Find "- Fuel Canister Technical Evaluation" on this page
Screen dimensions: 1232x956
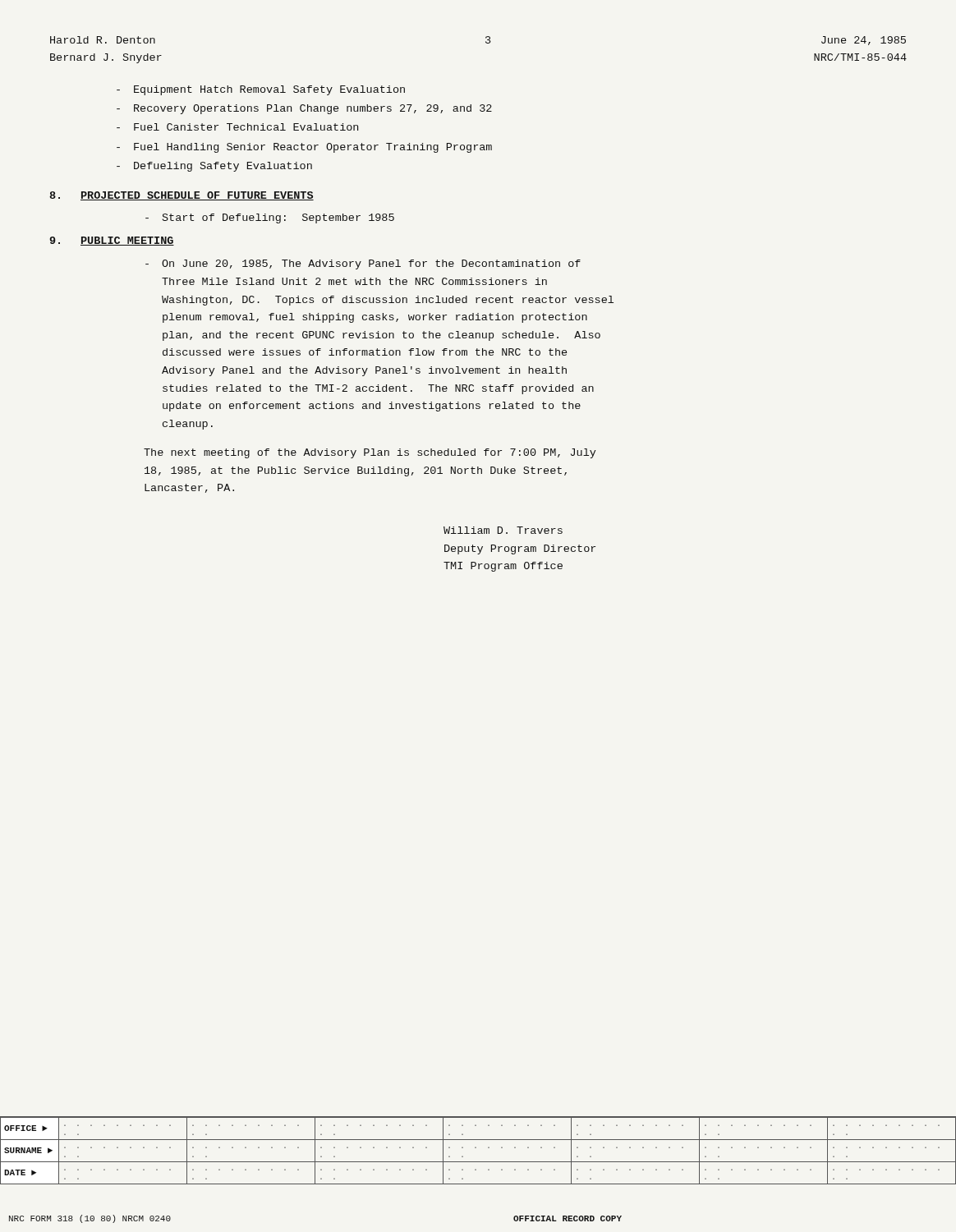237,129
